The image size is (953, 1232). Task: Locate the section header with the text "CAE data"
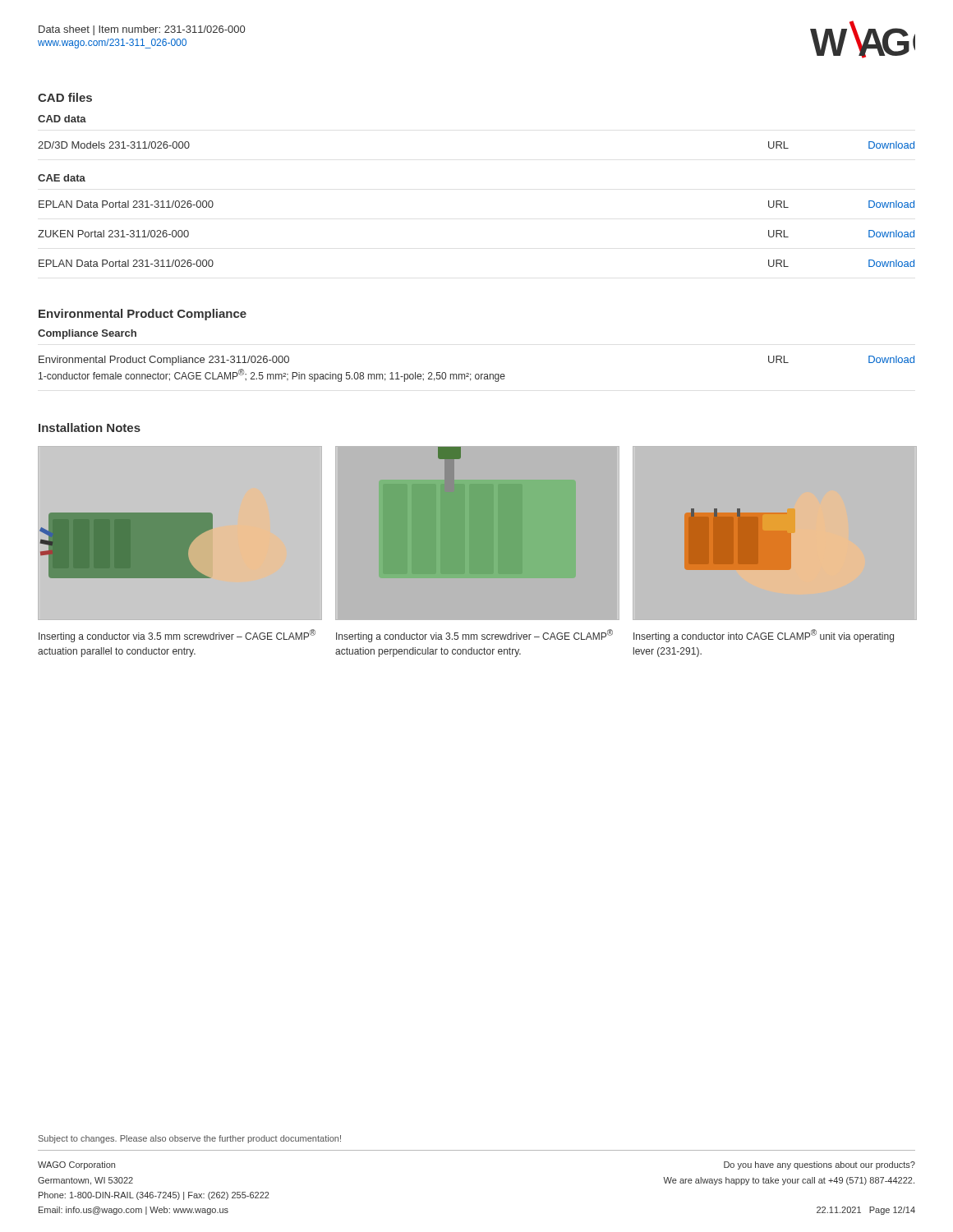62,178
